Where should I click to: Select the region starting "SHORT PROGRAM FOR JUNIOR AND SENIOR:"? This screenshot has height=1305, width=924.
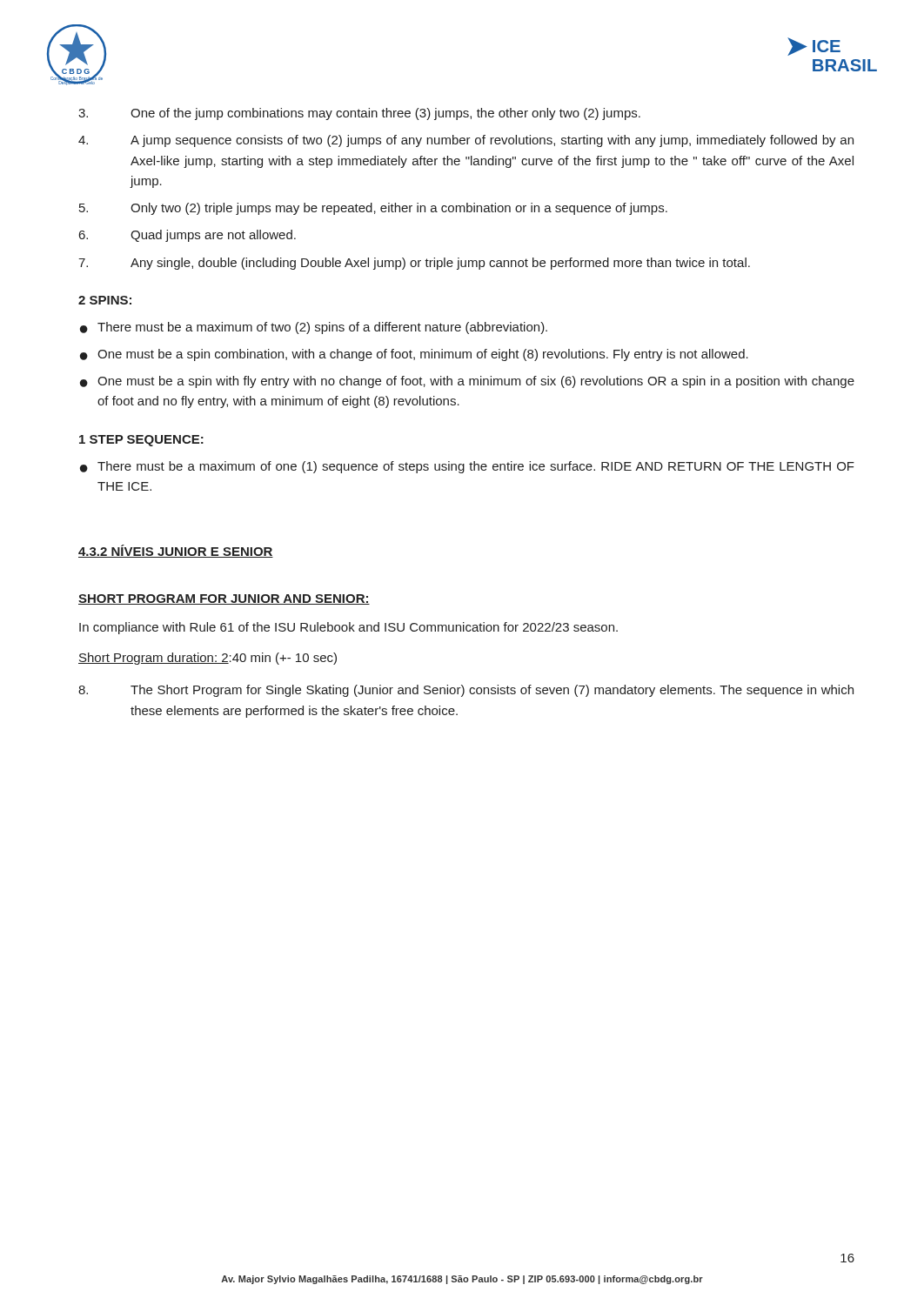pos(224,598)
